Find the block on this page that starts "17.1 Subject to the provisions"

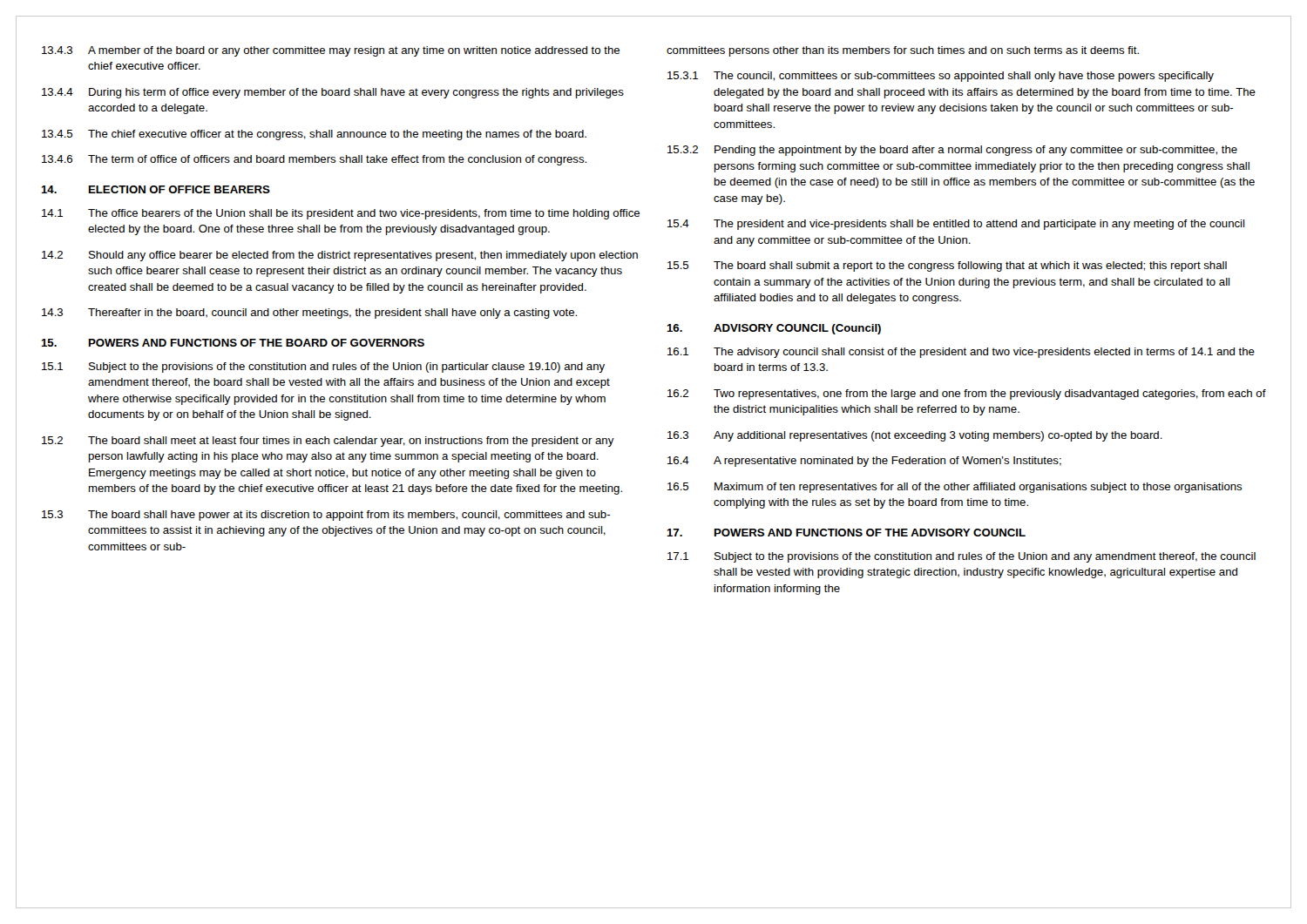pyautogui.click(x=966, y=573)
